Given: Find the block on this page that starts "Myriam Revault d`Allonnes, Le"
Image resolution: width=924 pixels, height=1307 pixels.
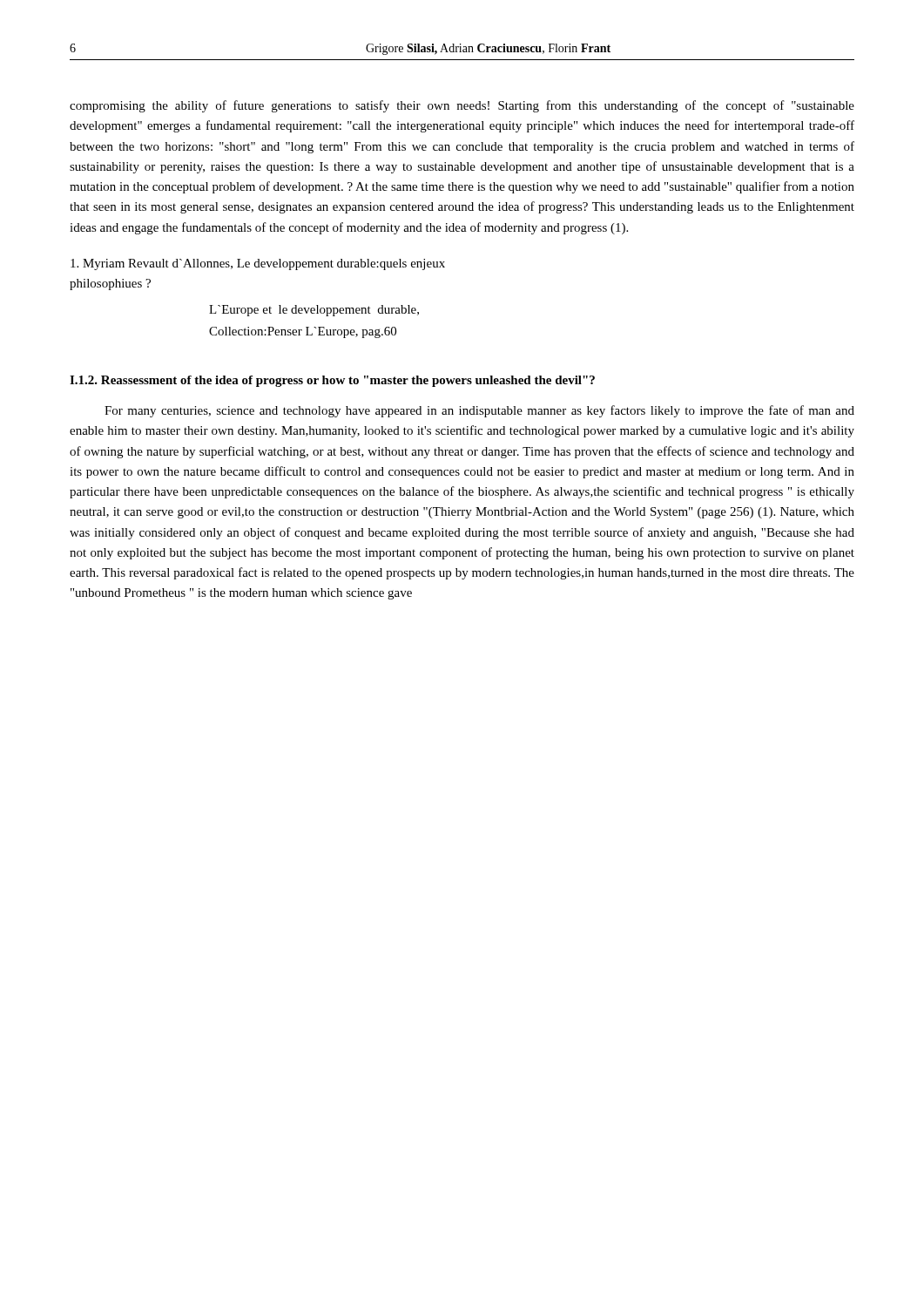Looking at the screenshot, I should click(x=258, y=264).
